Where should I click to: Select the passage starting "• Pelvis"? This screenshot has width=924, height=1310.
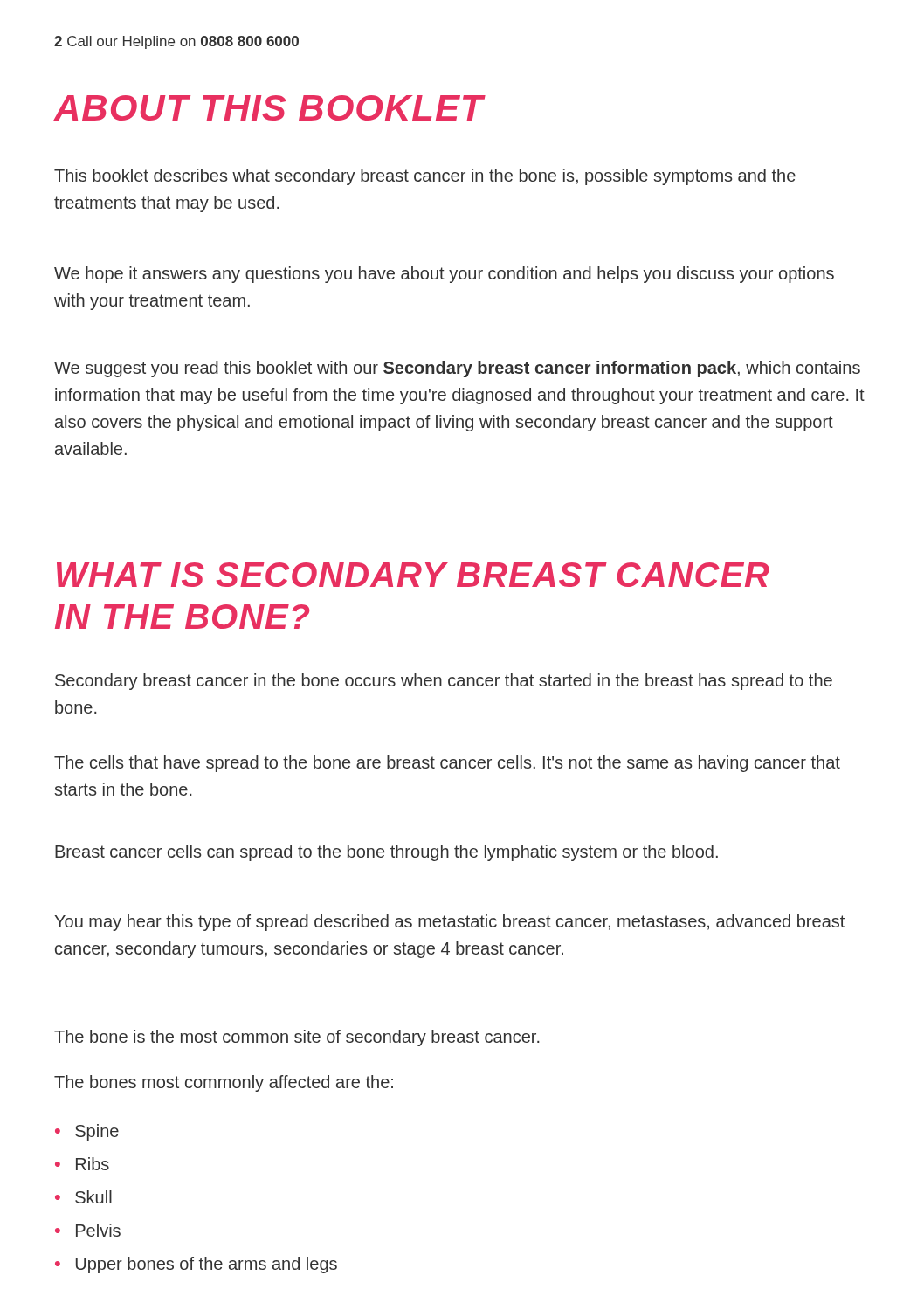pos(88,1230)
